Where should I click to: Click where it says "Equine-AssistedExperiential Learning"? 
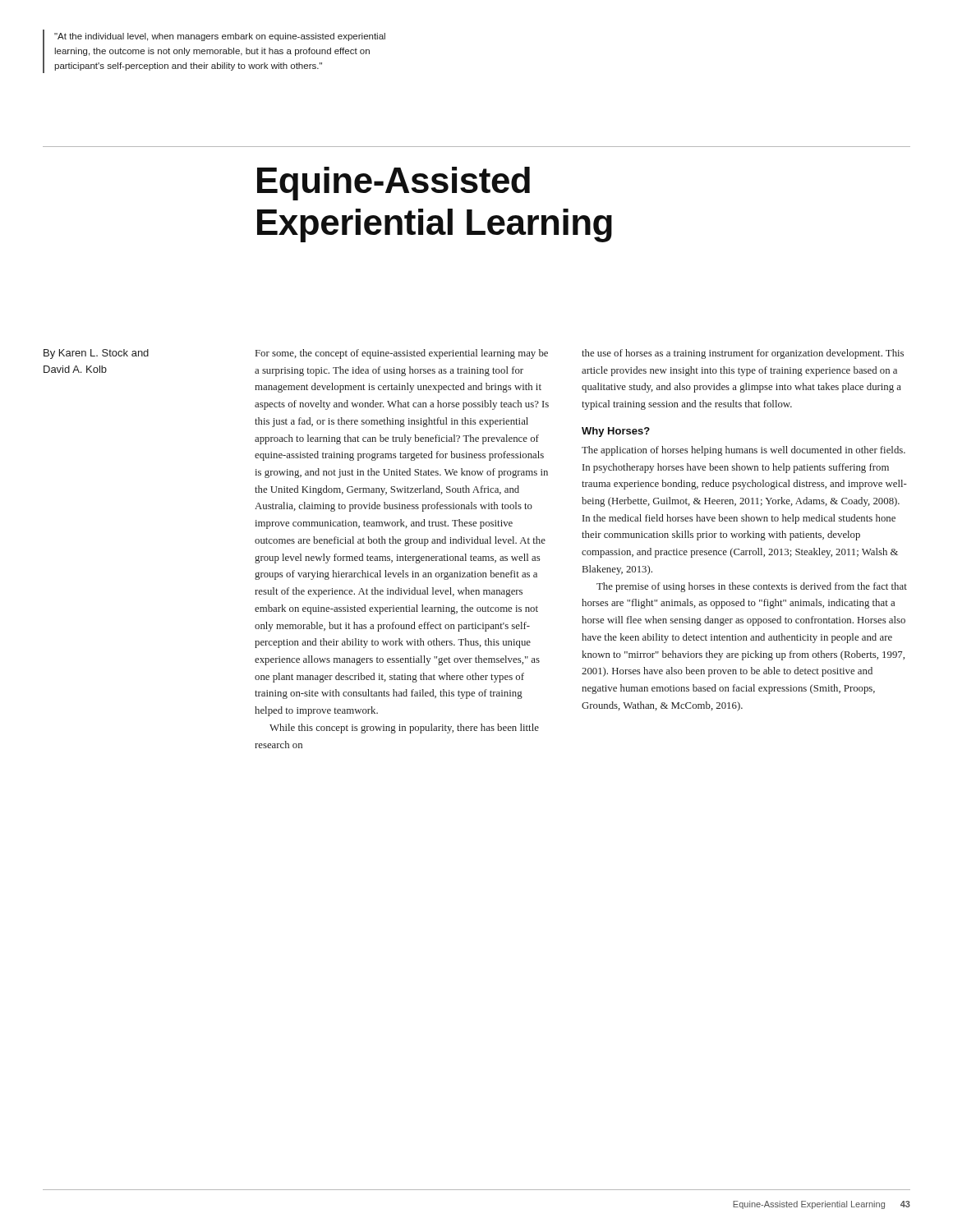[x=583, y=202]
